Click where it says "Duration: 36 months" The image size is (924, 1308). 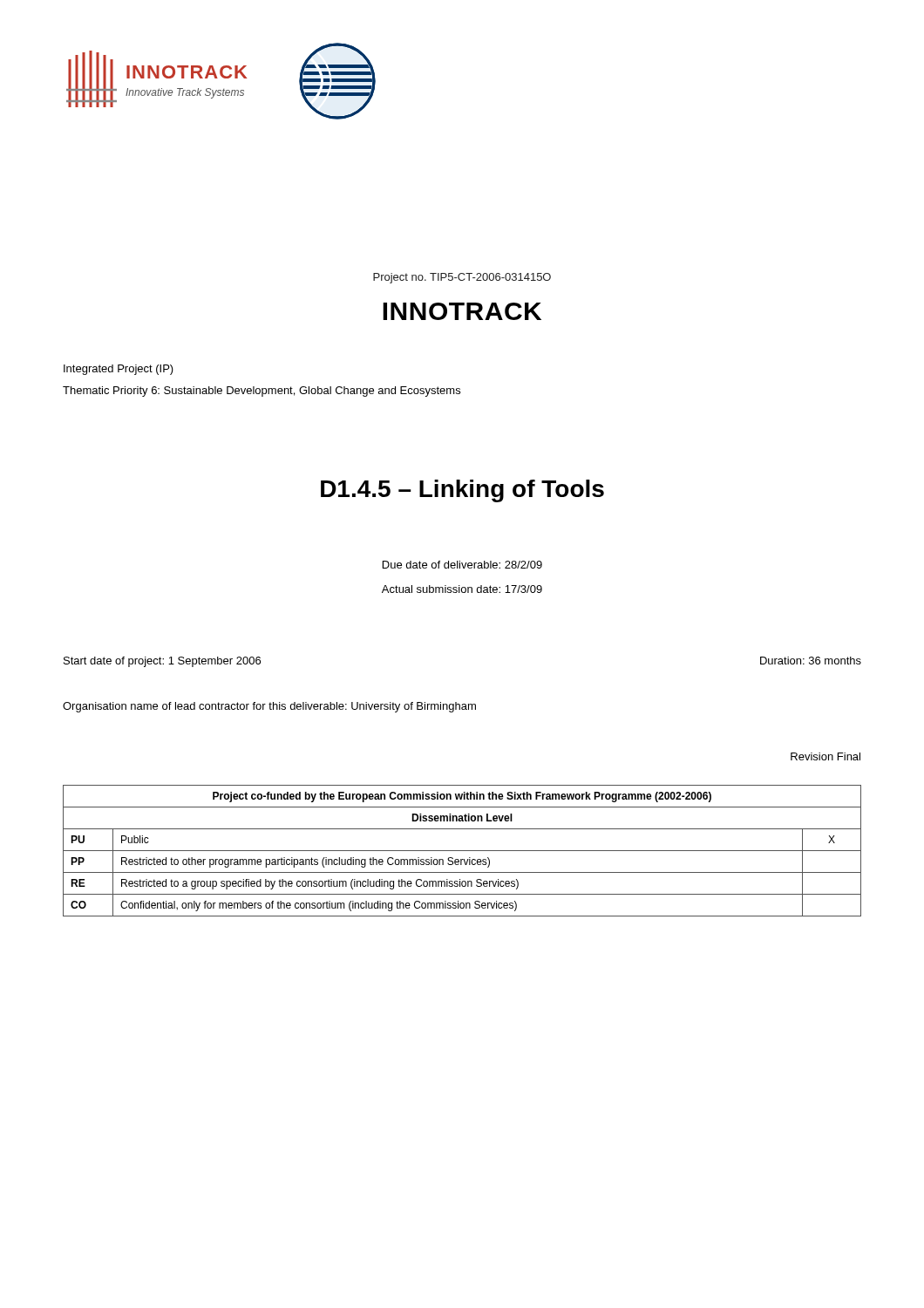(x=810, y=661)
